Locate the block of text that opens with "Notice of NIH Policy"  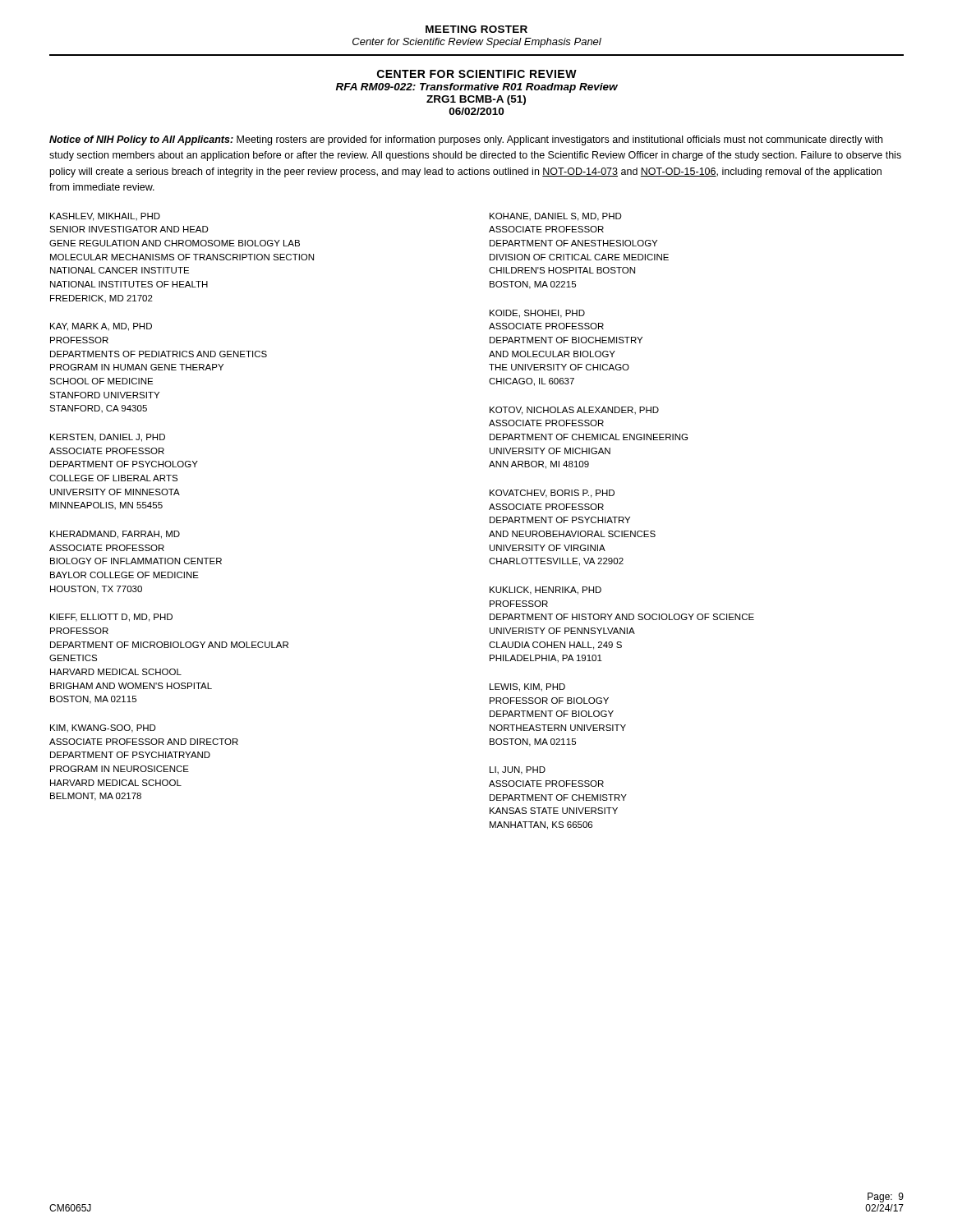[x=475, y=164]
